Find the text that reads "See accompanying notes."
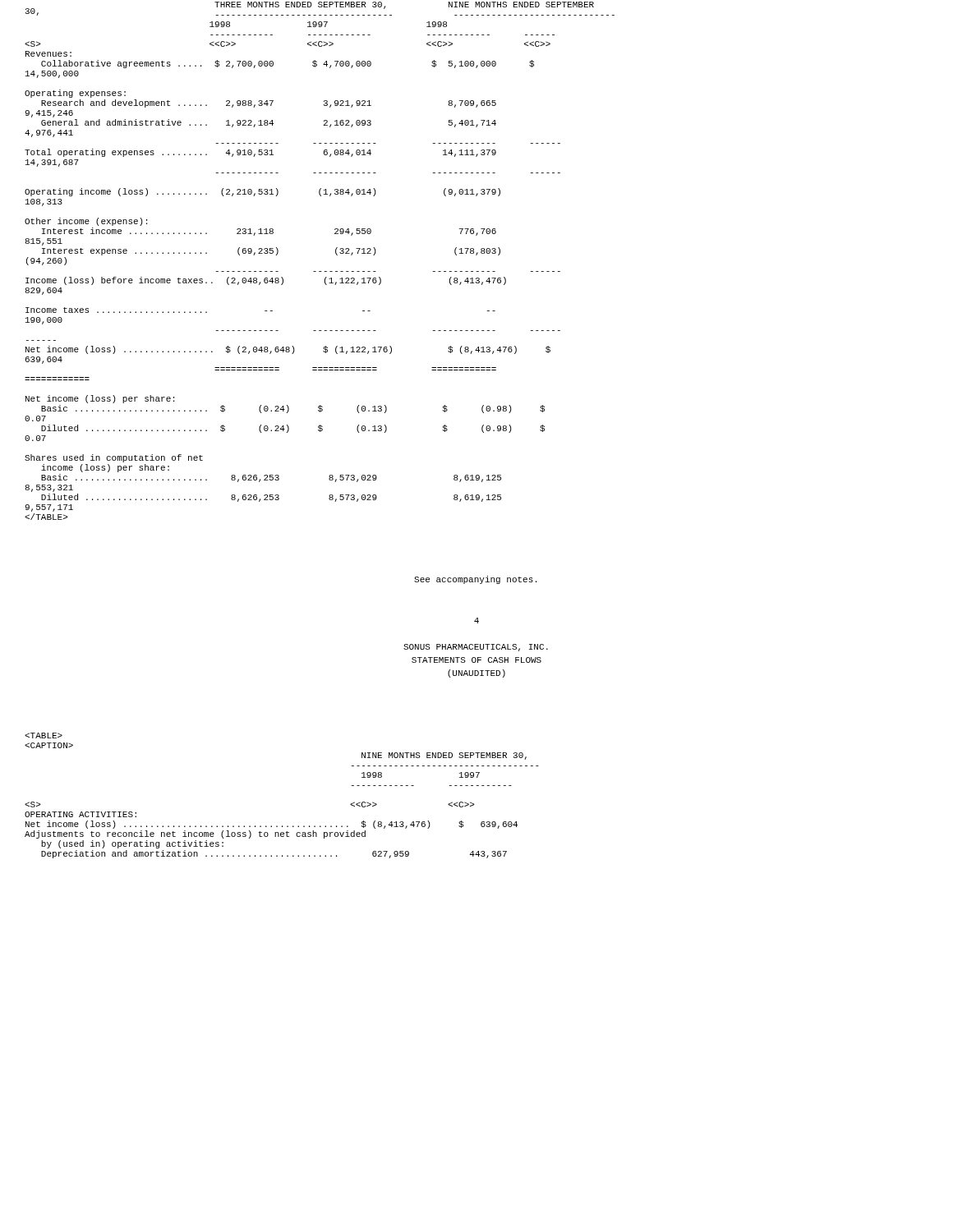Screen dimensions: 1232x953 476,580
